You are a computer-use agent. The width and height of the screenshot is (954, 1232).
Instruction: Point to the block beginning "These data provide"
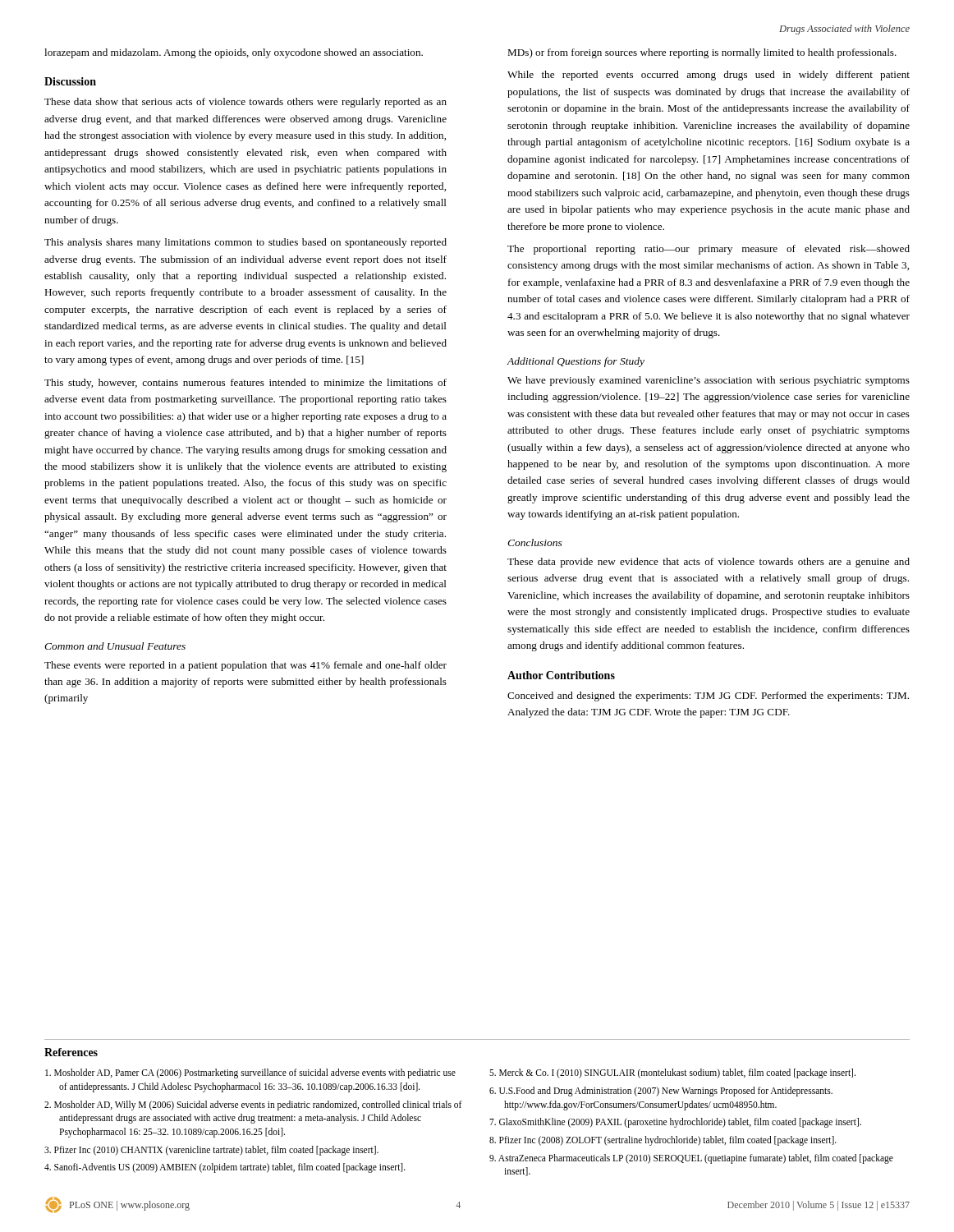[x=708, y=604]
